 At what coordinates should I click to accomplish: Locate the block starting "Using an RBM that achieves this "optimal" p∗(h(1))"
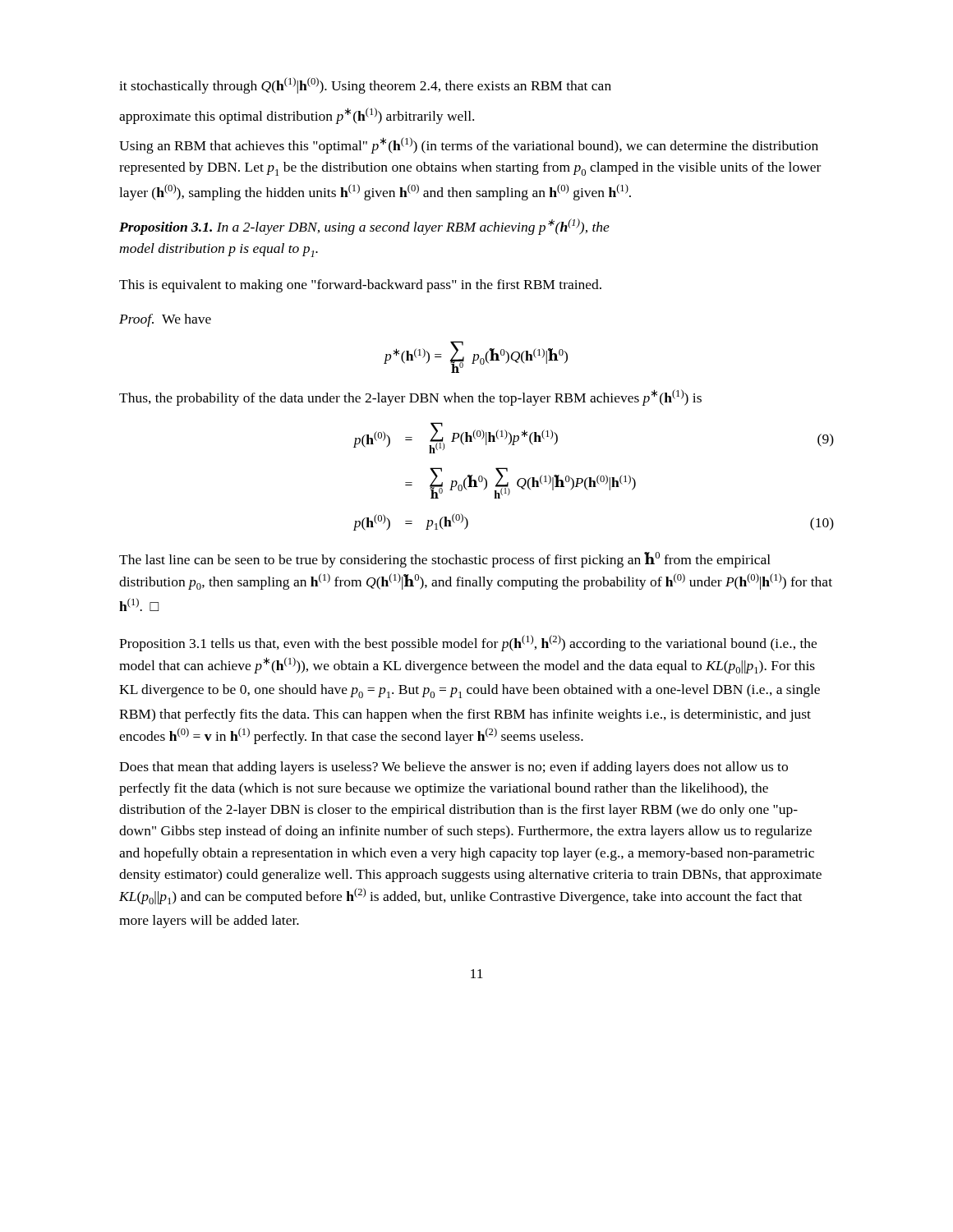[476, 168]
